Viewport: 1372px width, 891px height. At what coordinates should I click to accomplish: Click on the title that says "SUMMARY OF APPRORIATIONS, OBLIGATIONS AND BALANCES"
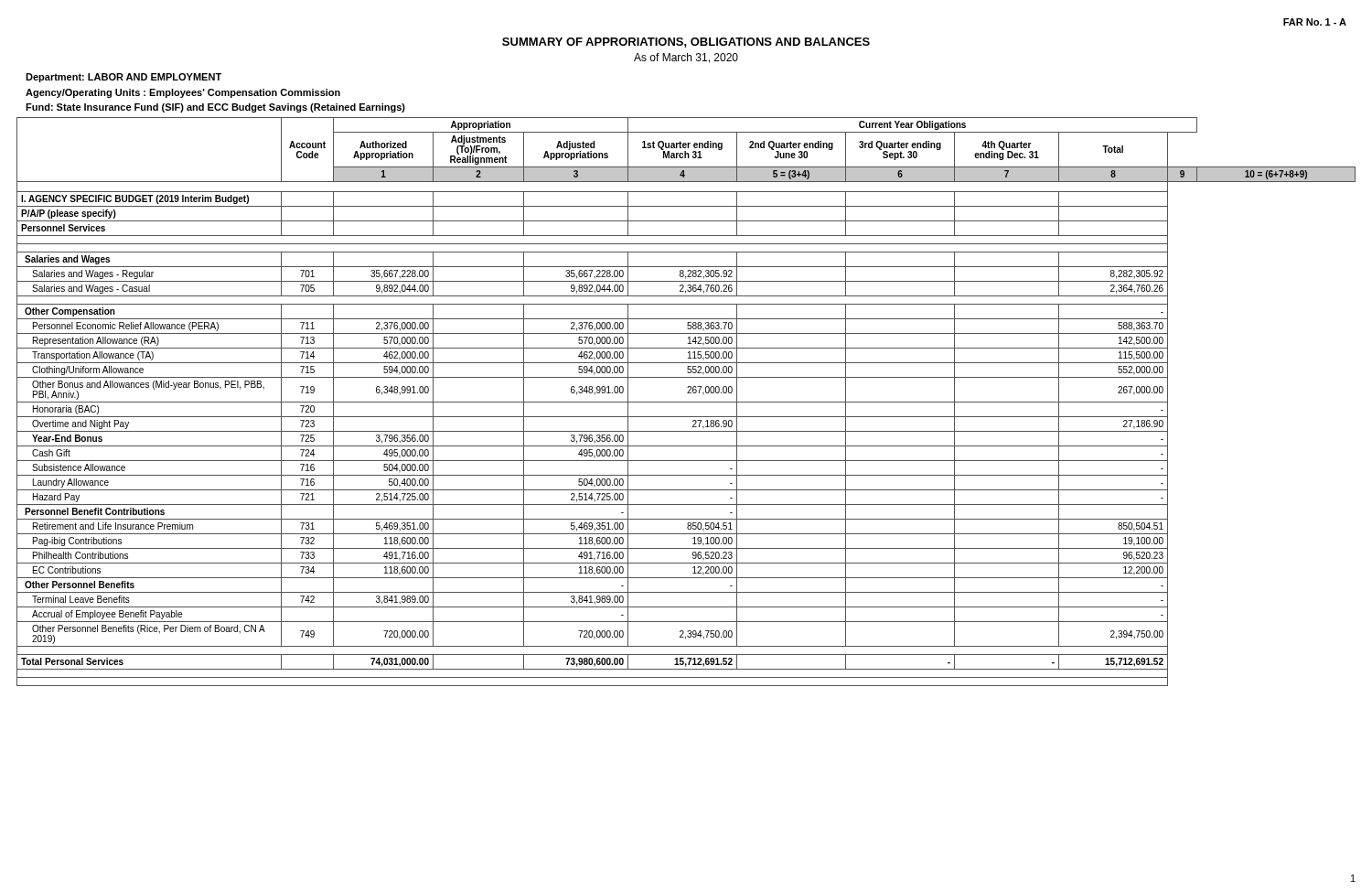686,42
